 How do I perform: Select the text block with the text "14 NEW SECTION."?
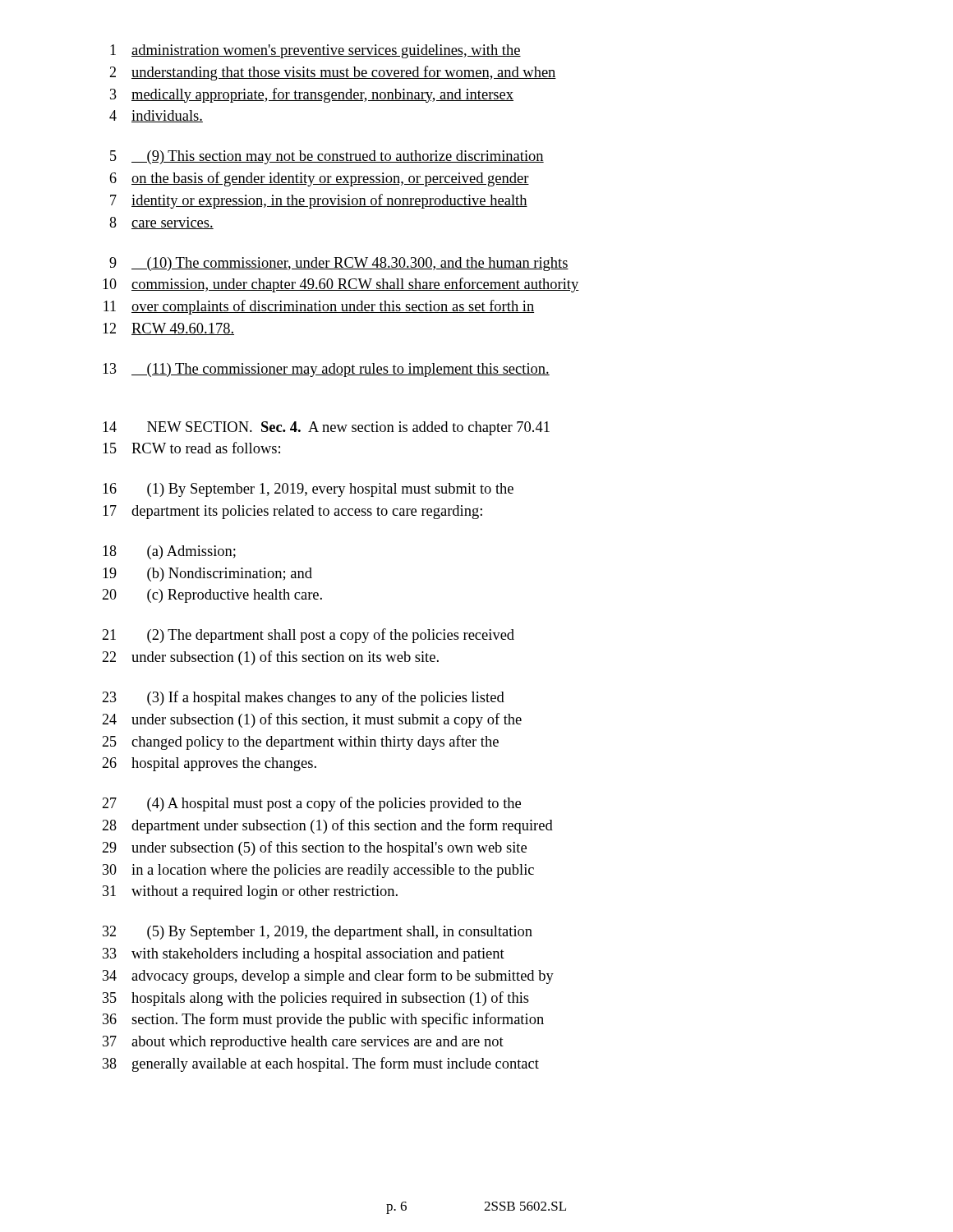point(486,427)
